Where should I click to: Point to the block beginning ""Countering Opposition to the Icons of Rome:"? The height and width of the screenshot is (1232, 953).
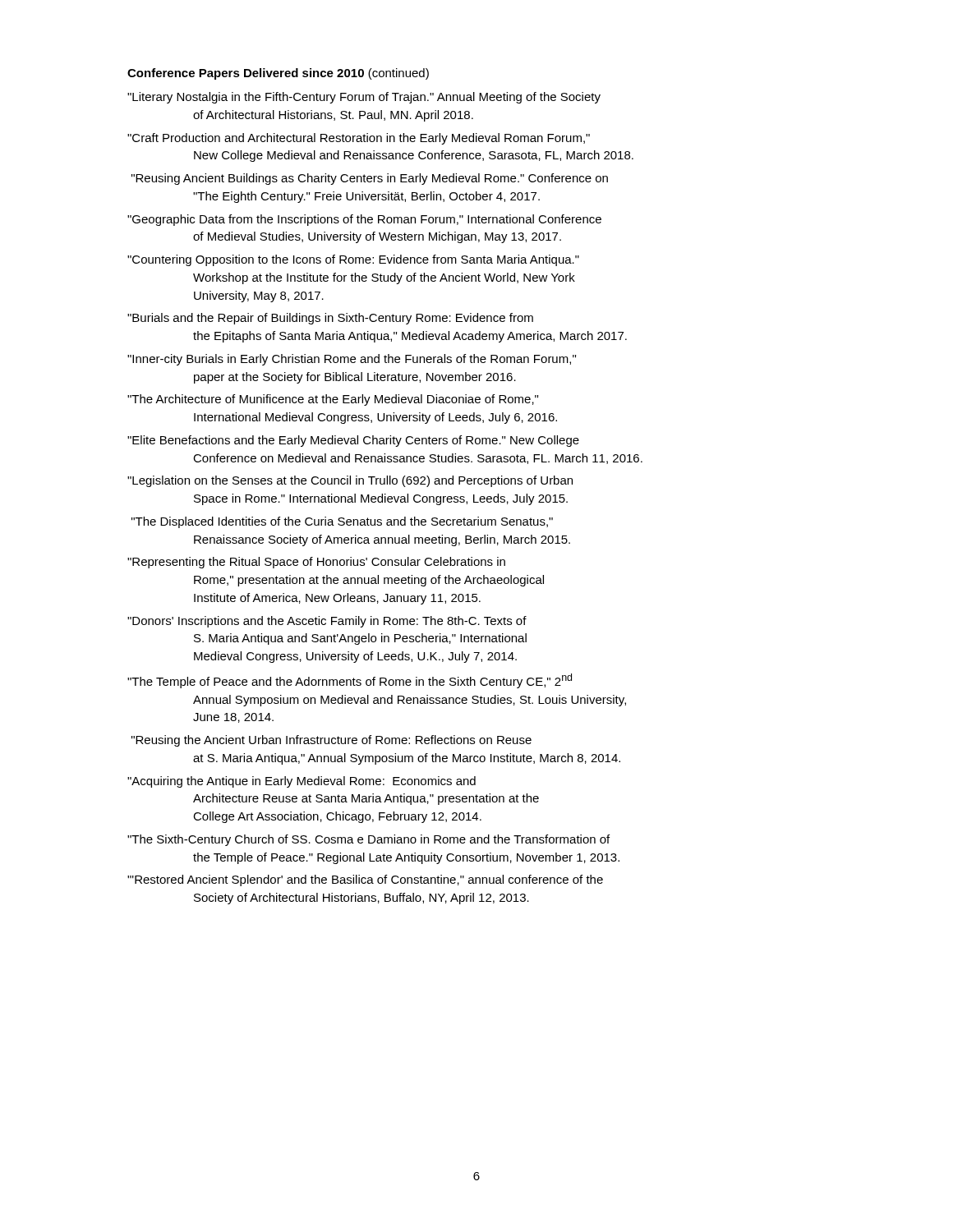pyautogui.click(x=474, y=277)
